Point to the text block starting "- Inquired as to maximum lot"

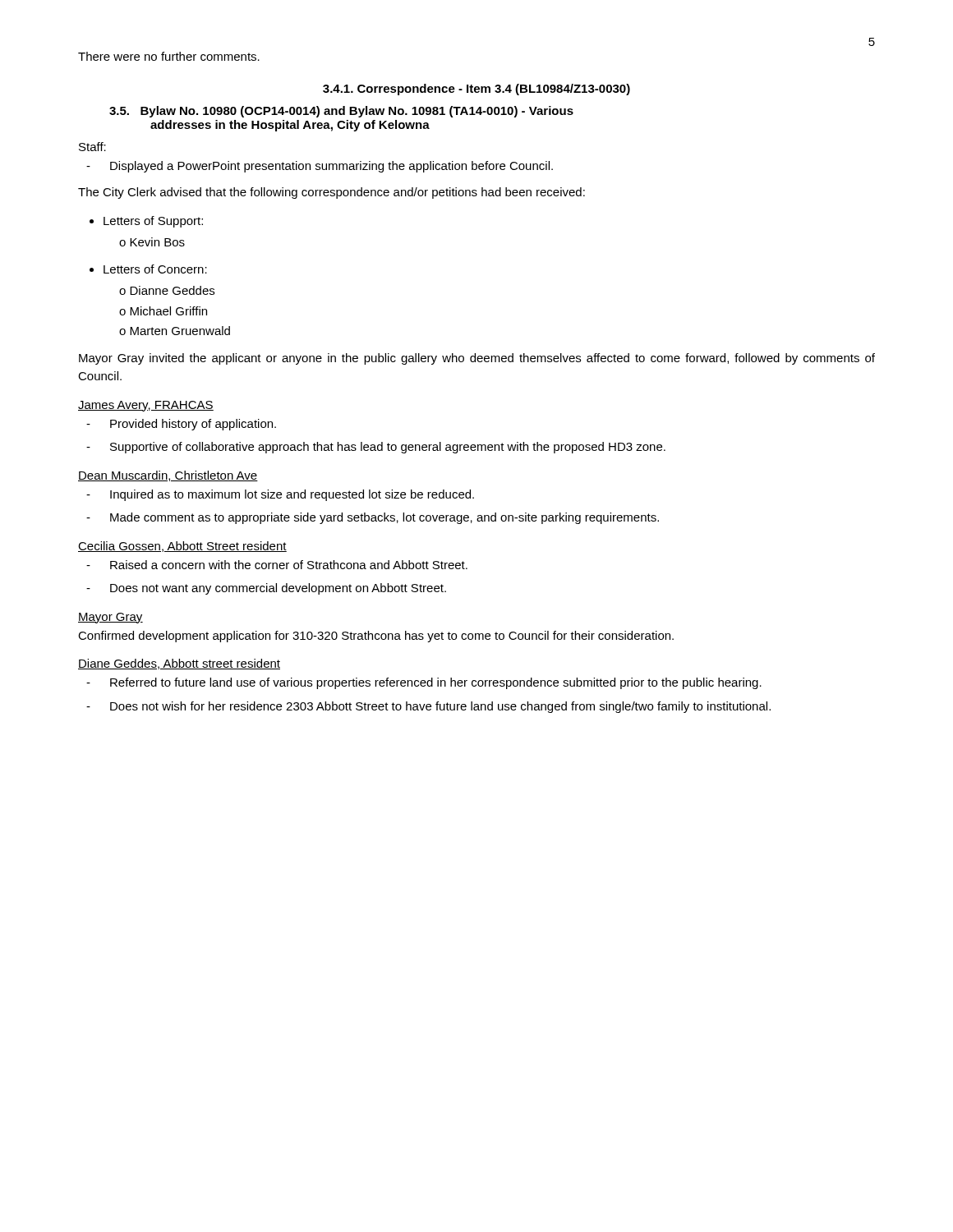[x=476, y=494]
